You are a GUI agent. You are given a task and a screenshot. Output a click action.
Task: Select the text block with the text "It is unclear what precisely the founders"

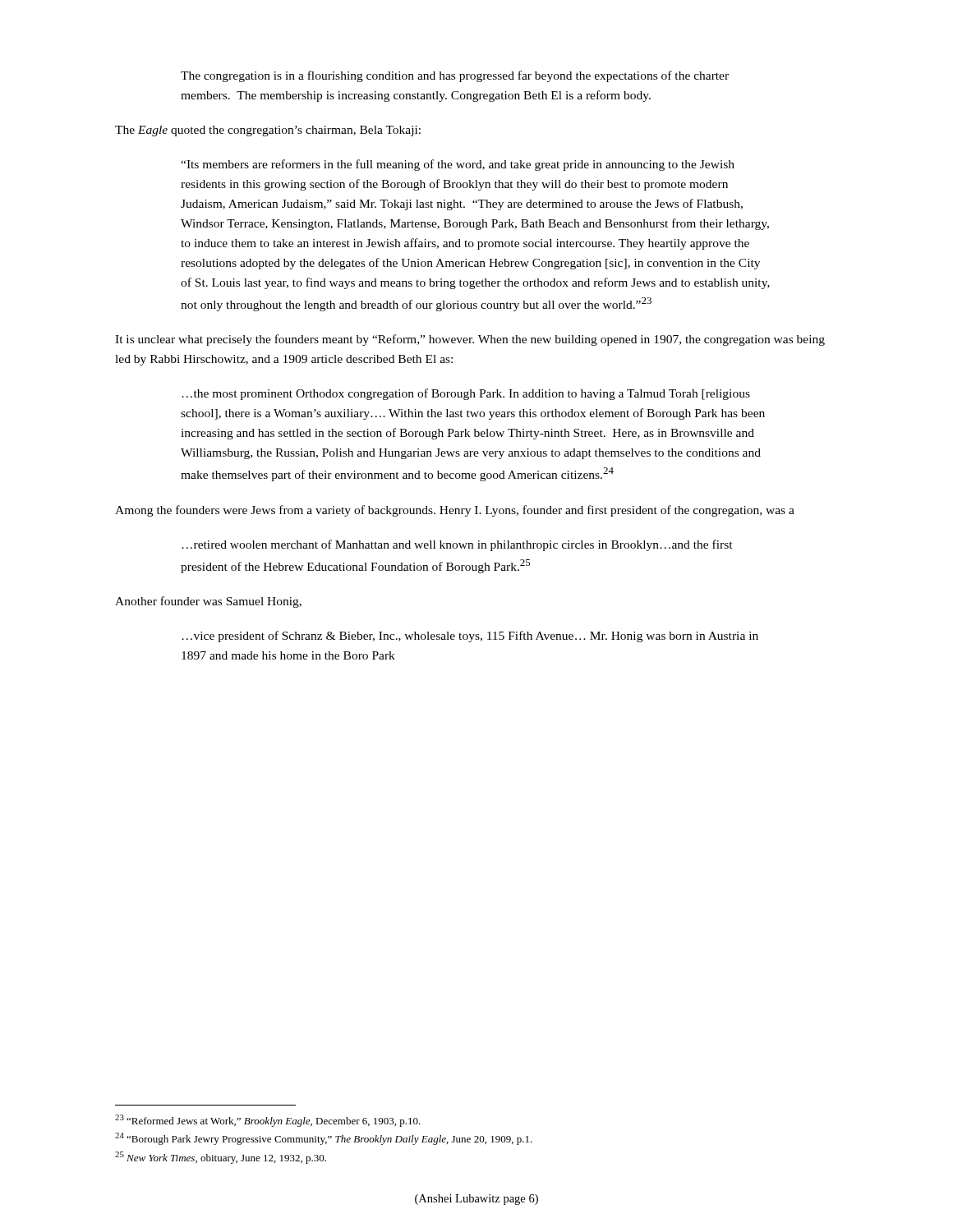pos(476,349)
